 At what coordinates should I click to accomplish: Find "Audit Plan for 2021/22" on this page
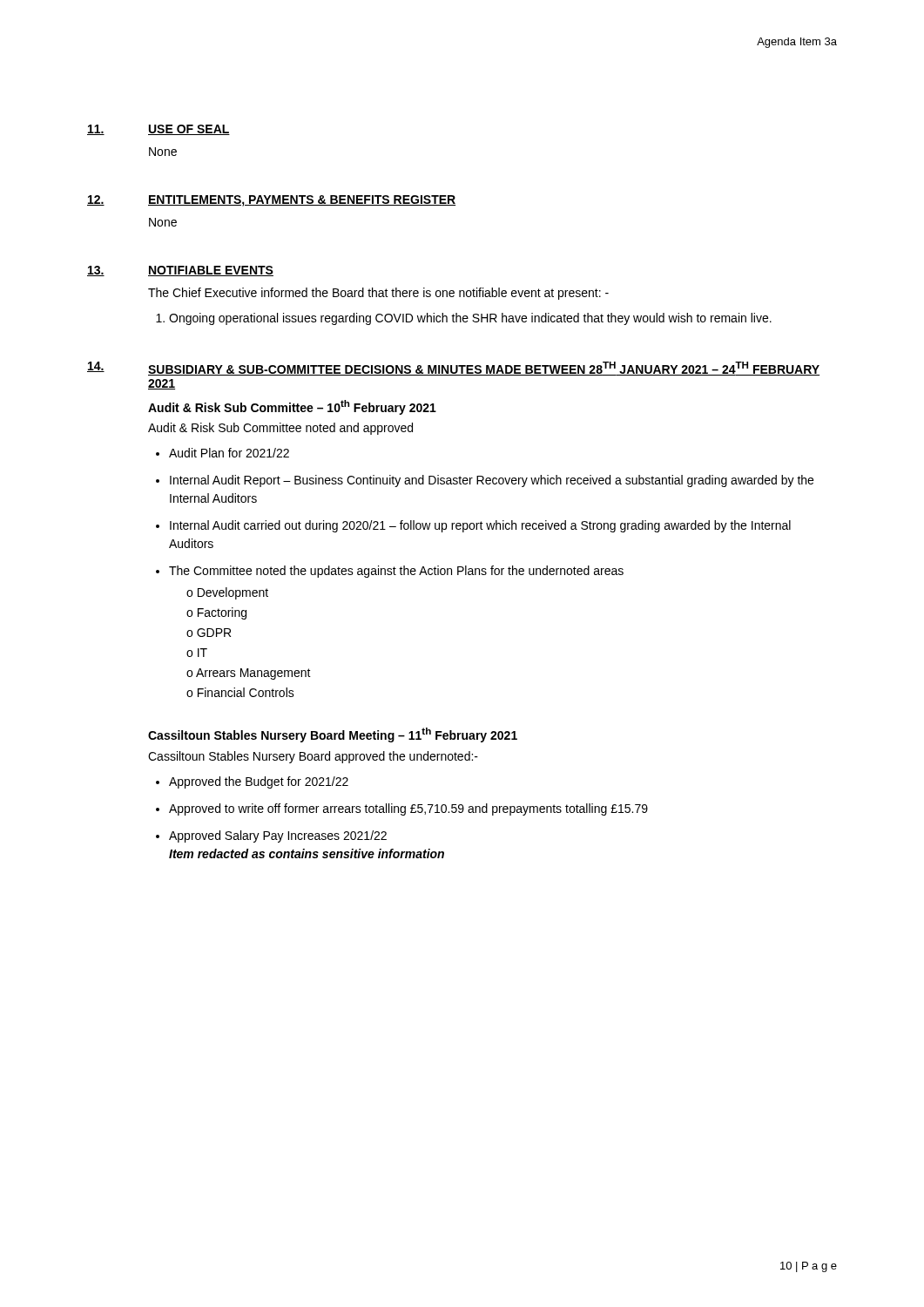pyautogui.click(x=229, y=453)
